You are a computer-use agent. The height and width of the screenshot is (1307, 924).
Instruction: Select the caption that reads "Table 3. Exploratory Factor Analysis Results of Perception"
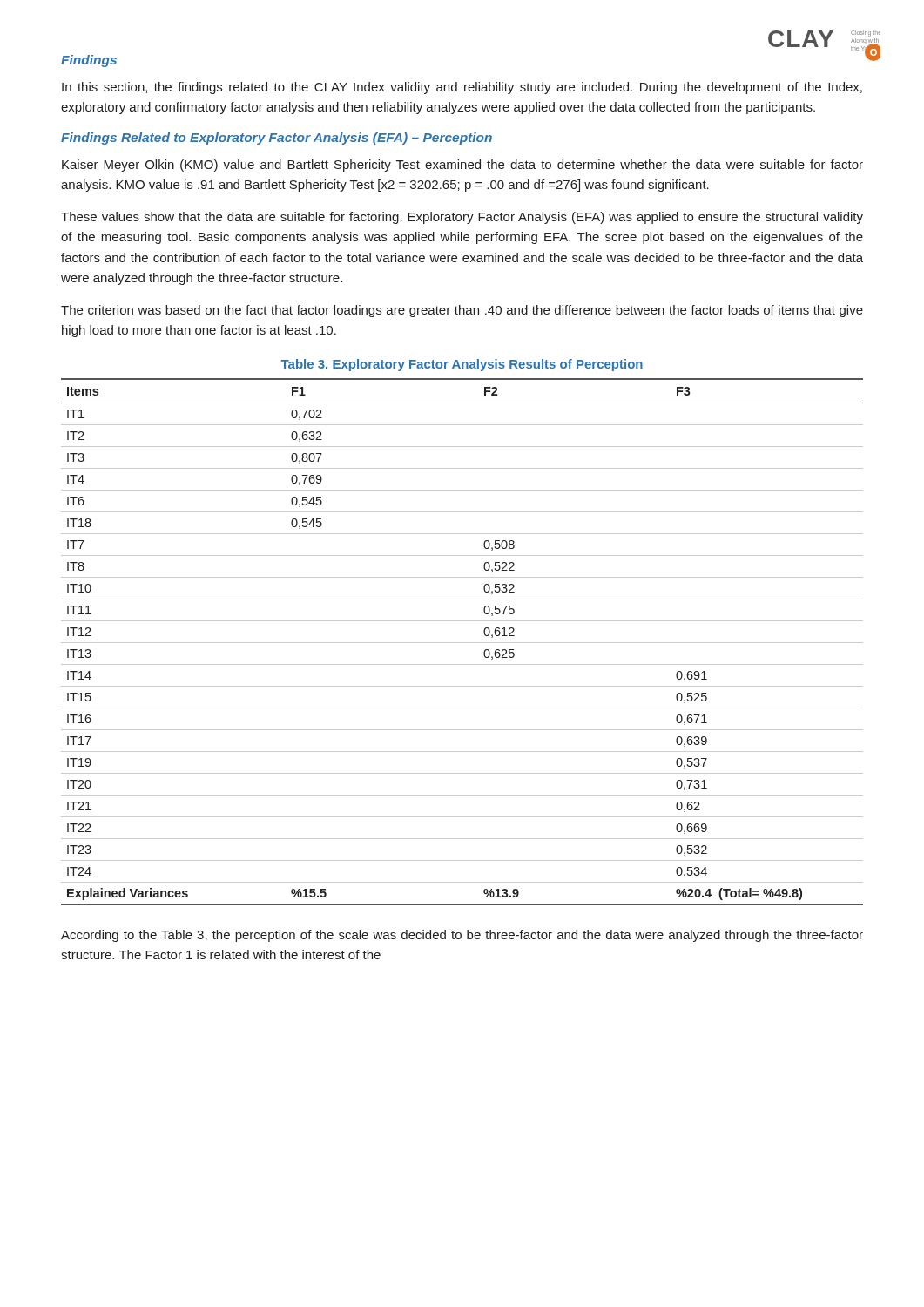click(x=462, y=363)
